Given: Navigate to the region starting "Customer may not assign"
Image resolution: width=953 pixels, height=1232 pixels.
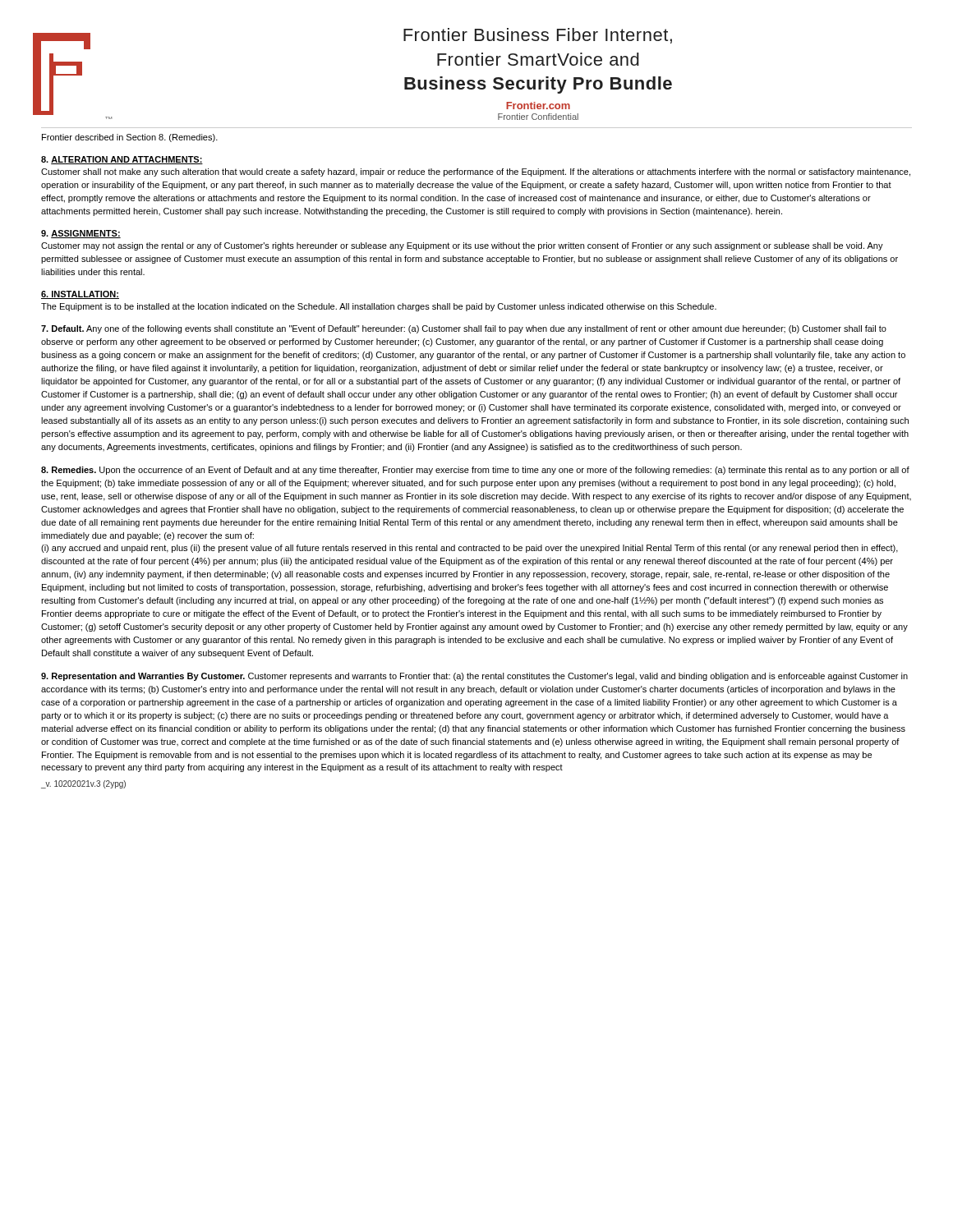Looking at the screenshot, I should tap(470, 258).
